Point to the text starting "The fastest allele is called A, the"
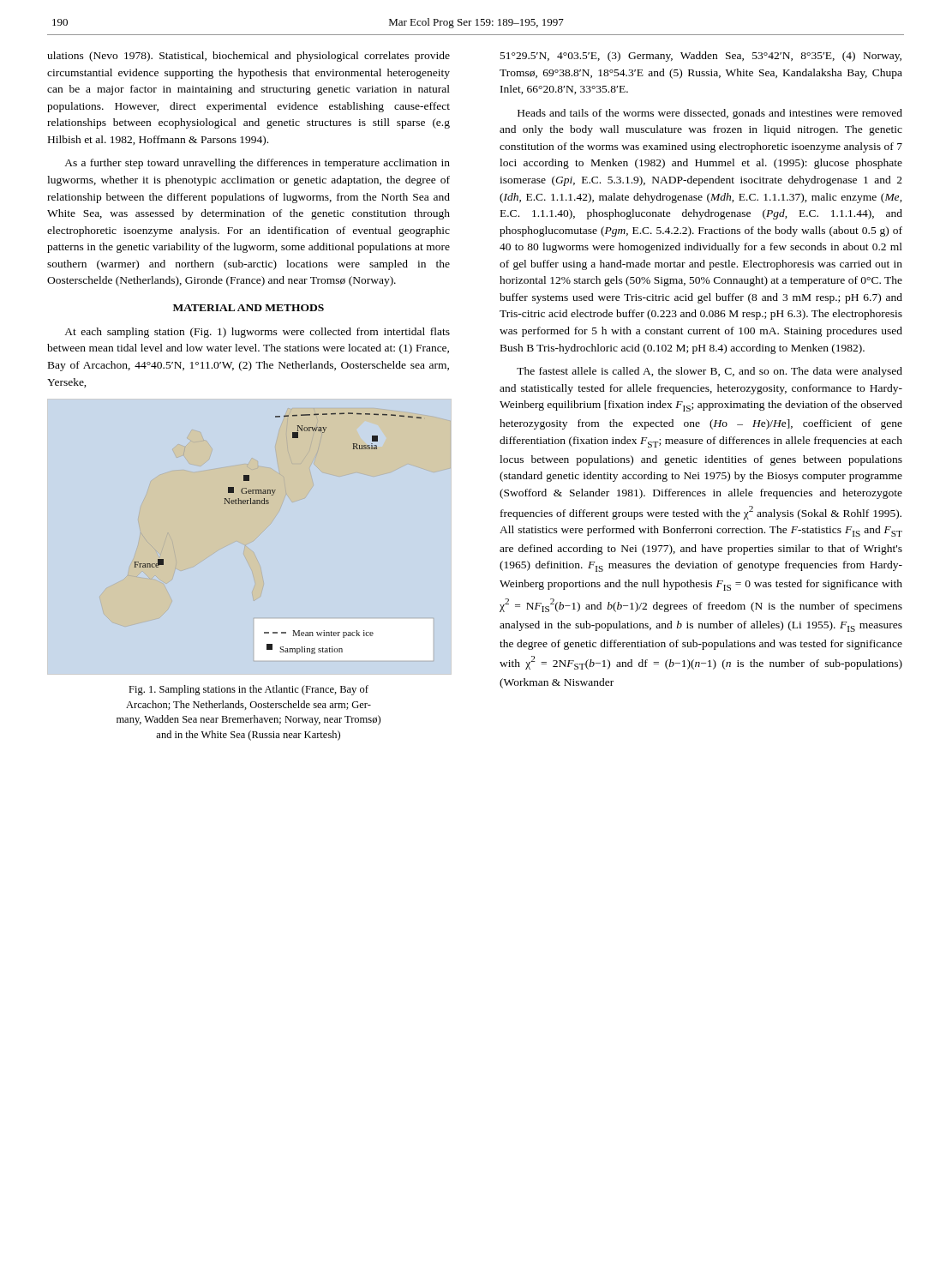This screenshot has height=1286, width=952. point(701,527)
